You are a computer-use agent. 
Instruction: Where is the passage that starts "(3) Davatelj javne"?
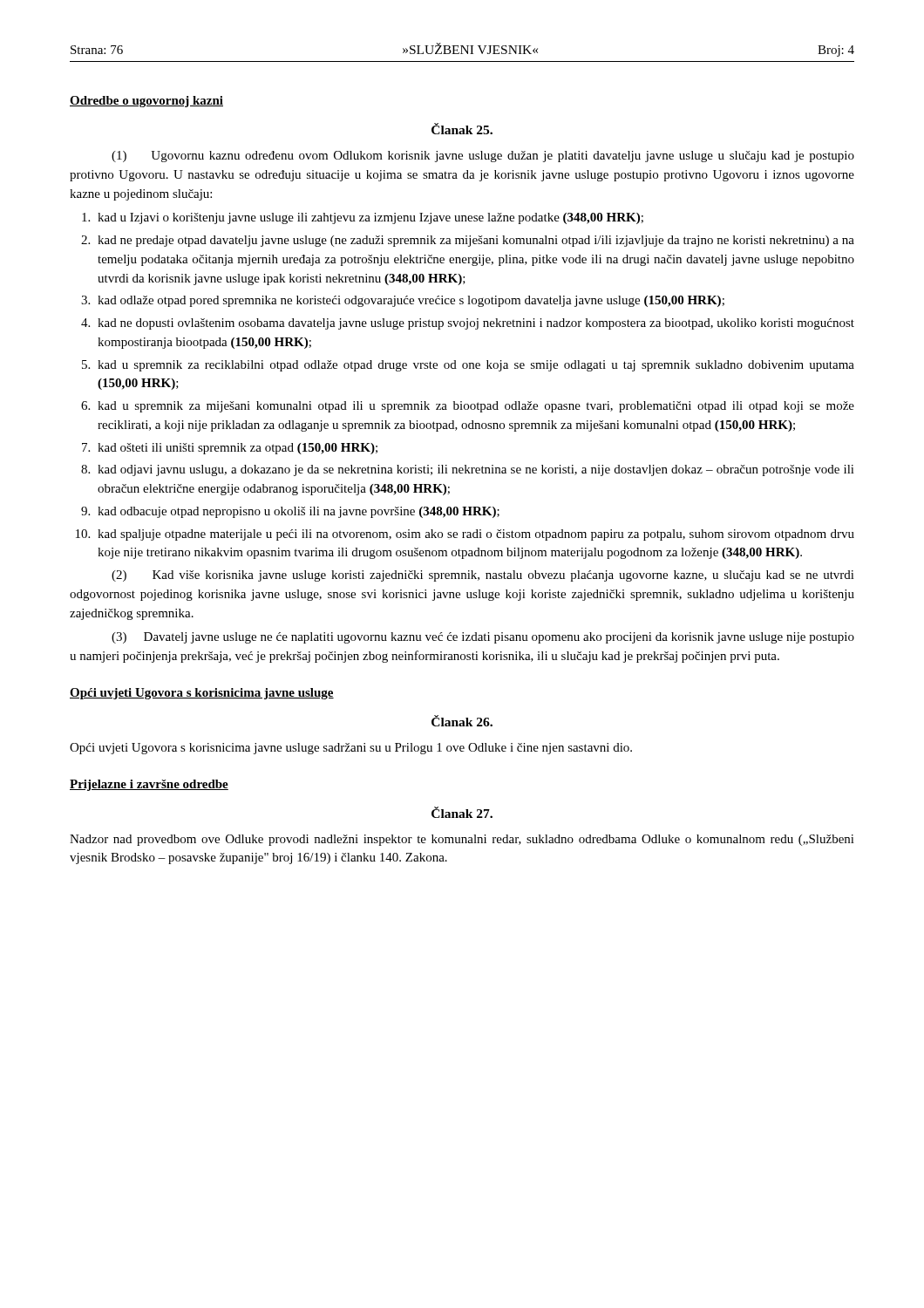click(x=462, y=646)
